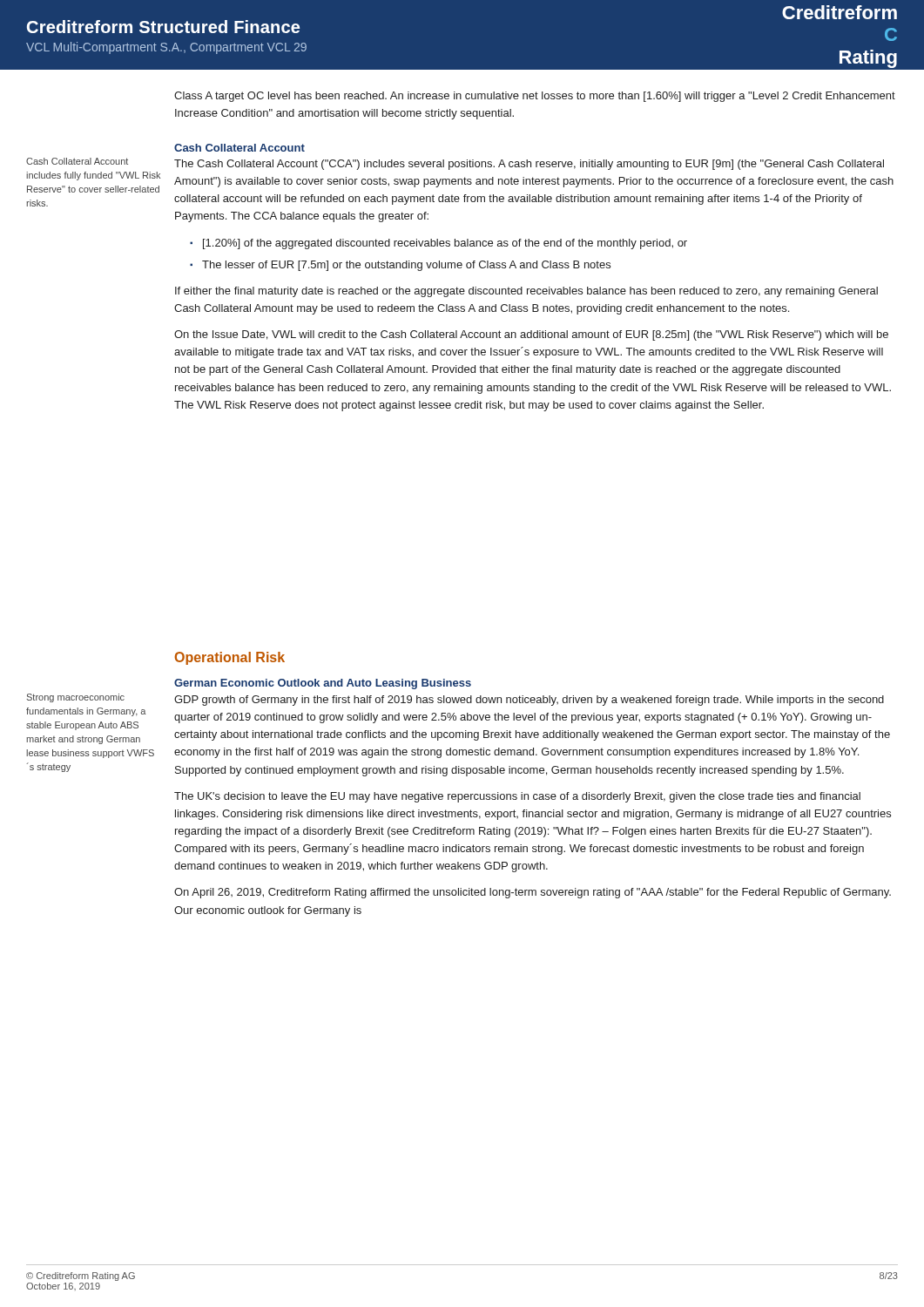Where is the section header that starts "German Economic Outlook and Auto Leasing"?
Image resolution: width=924 pixels, height=1307 pixels.
point(323,683)
